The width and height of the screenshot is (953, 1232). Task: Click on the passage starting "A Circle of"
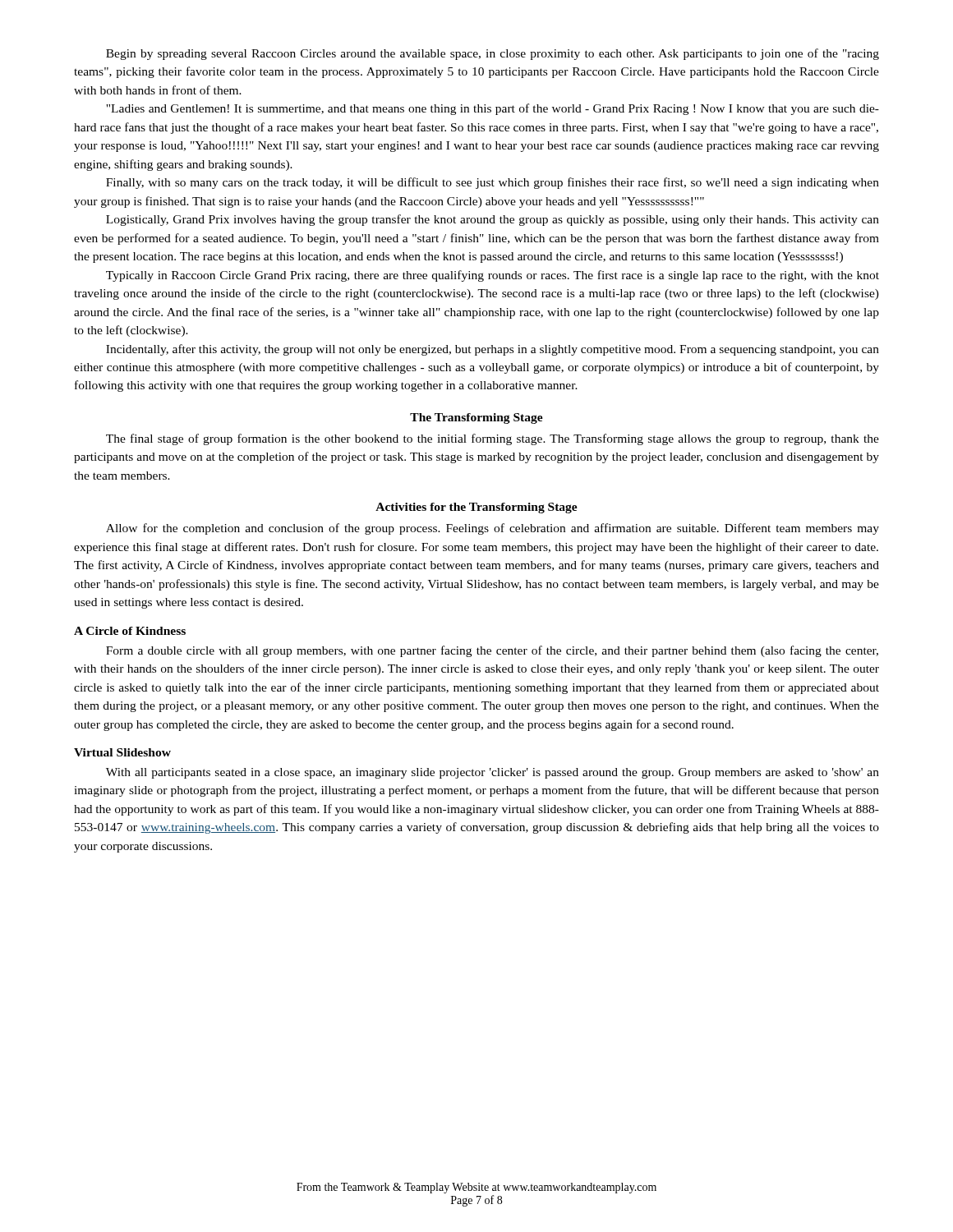[x=130, y=630]
